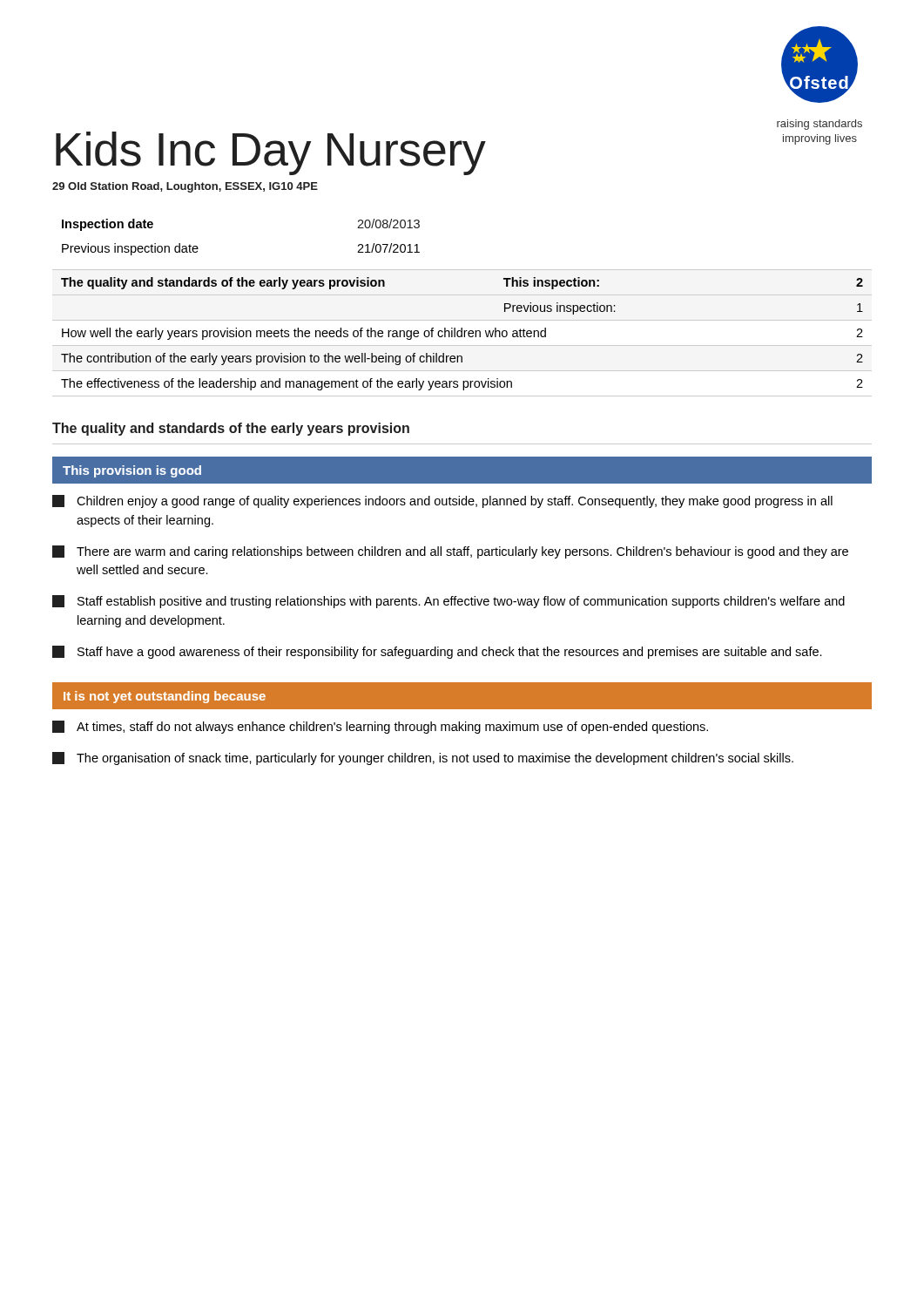Viewport: 924px width, 1307px height.
Task: Select the list item with the text "There are warm and"
Action: (462, 561)
